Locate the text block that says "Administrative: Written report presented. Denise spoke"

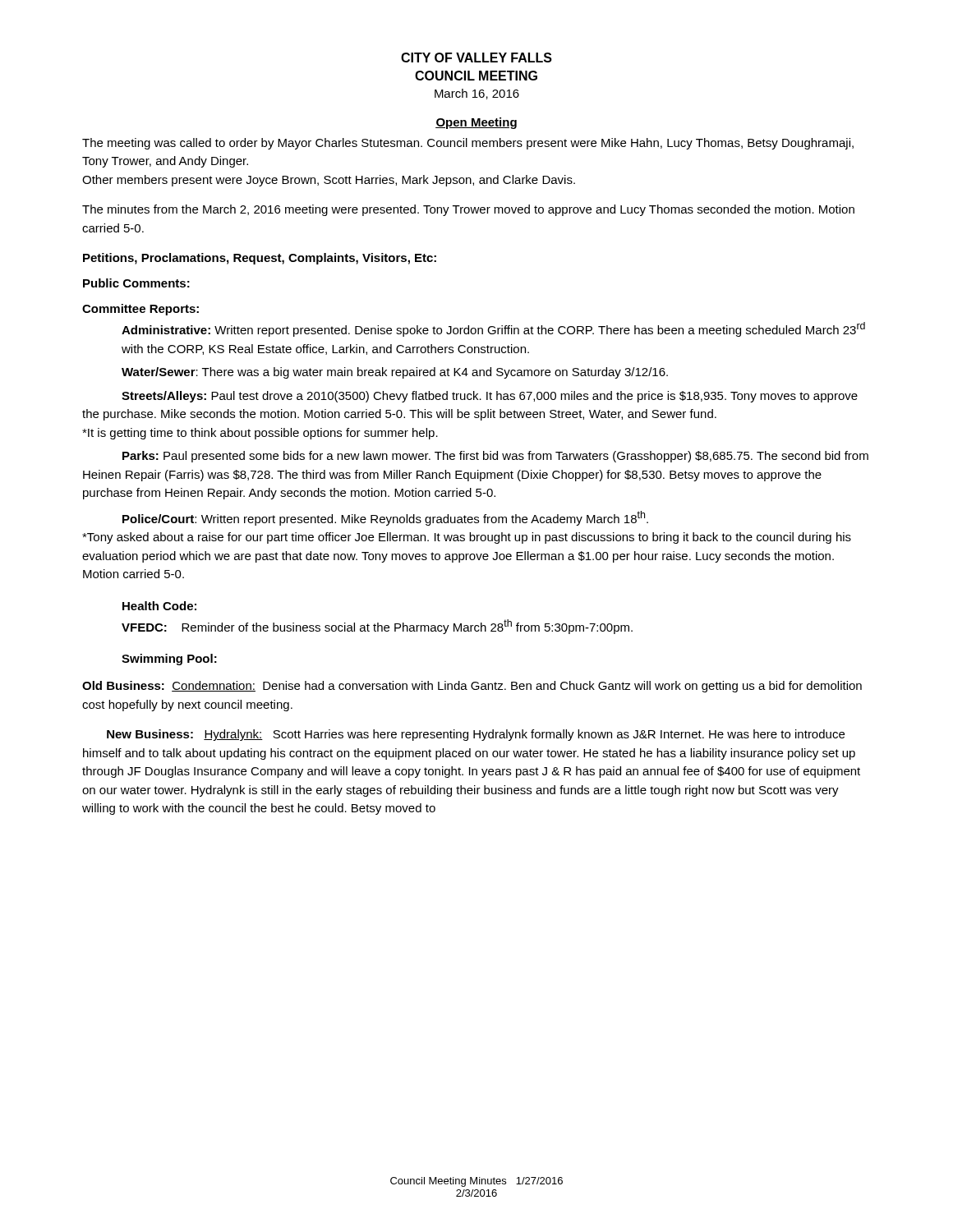494,338
